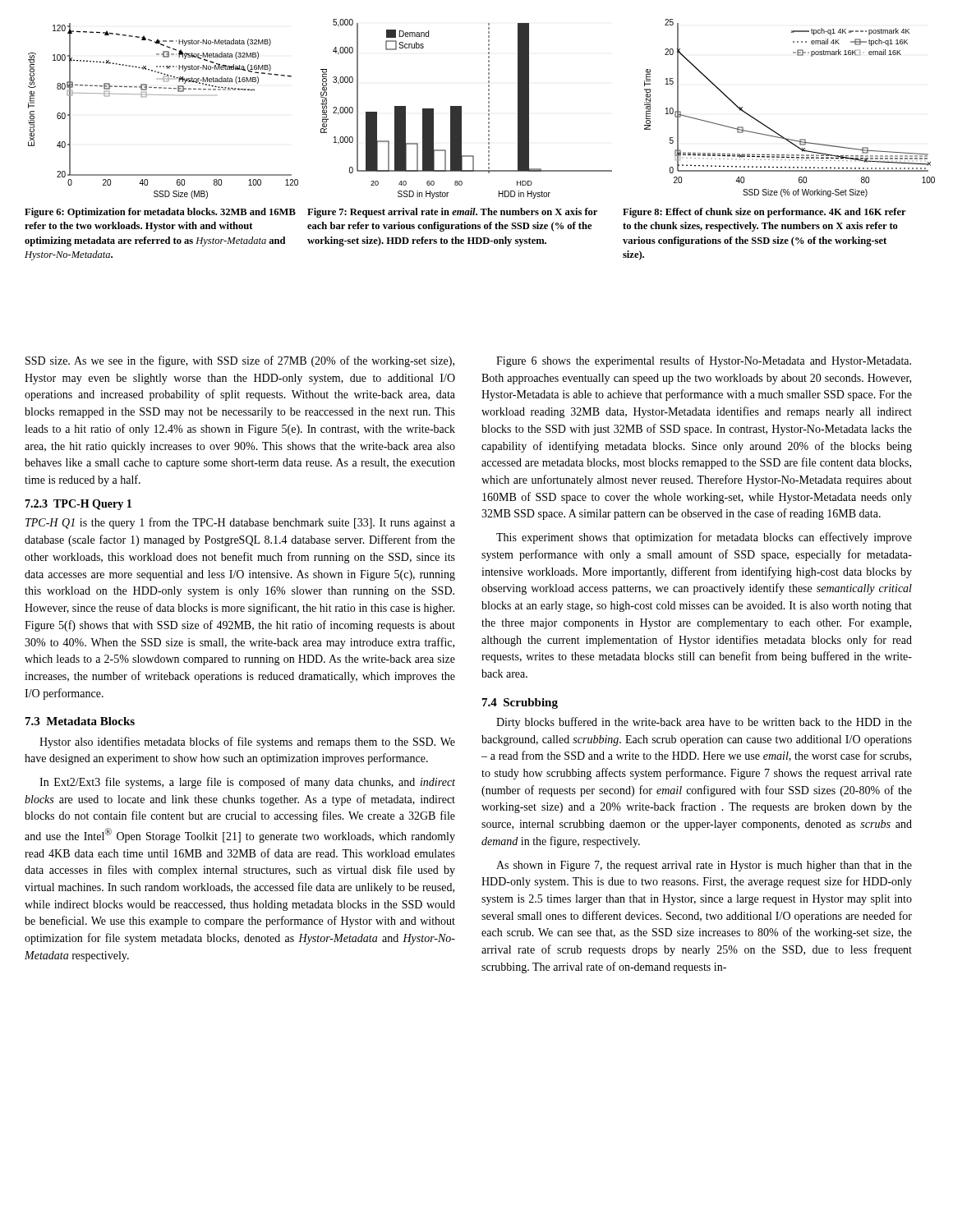Find the region starting "7.3 Metadata Blocks"
The width and height of the screenshot is (953, 1232).
pos(80,721)
